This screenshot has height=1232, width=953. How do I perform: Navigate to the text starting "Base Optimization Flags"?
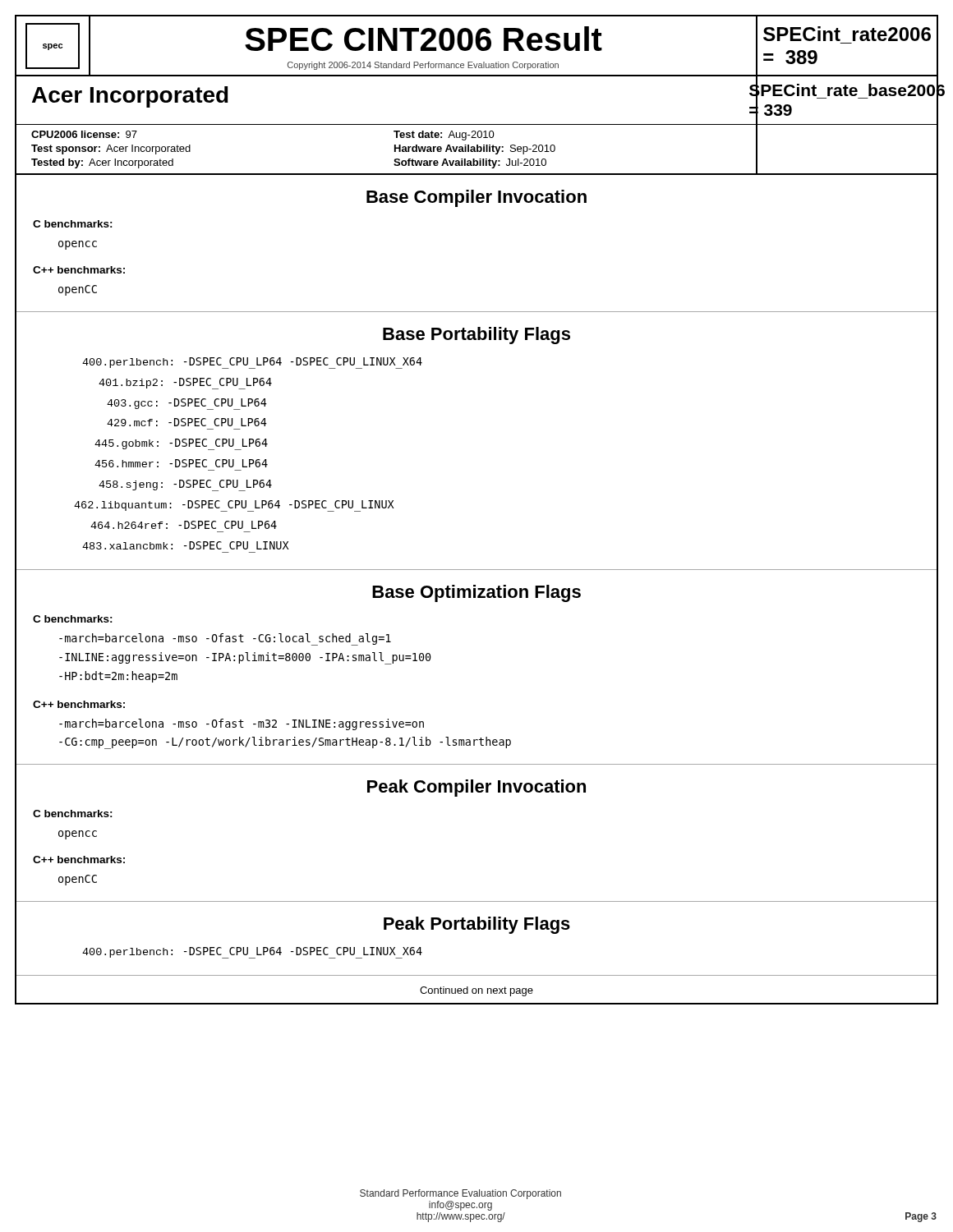pos(476,592)
